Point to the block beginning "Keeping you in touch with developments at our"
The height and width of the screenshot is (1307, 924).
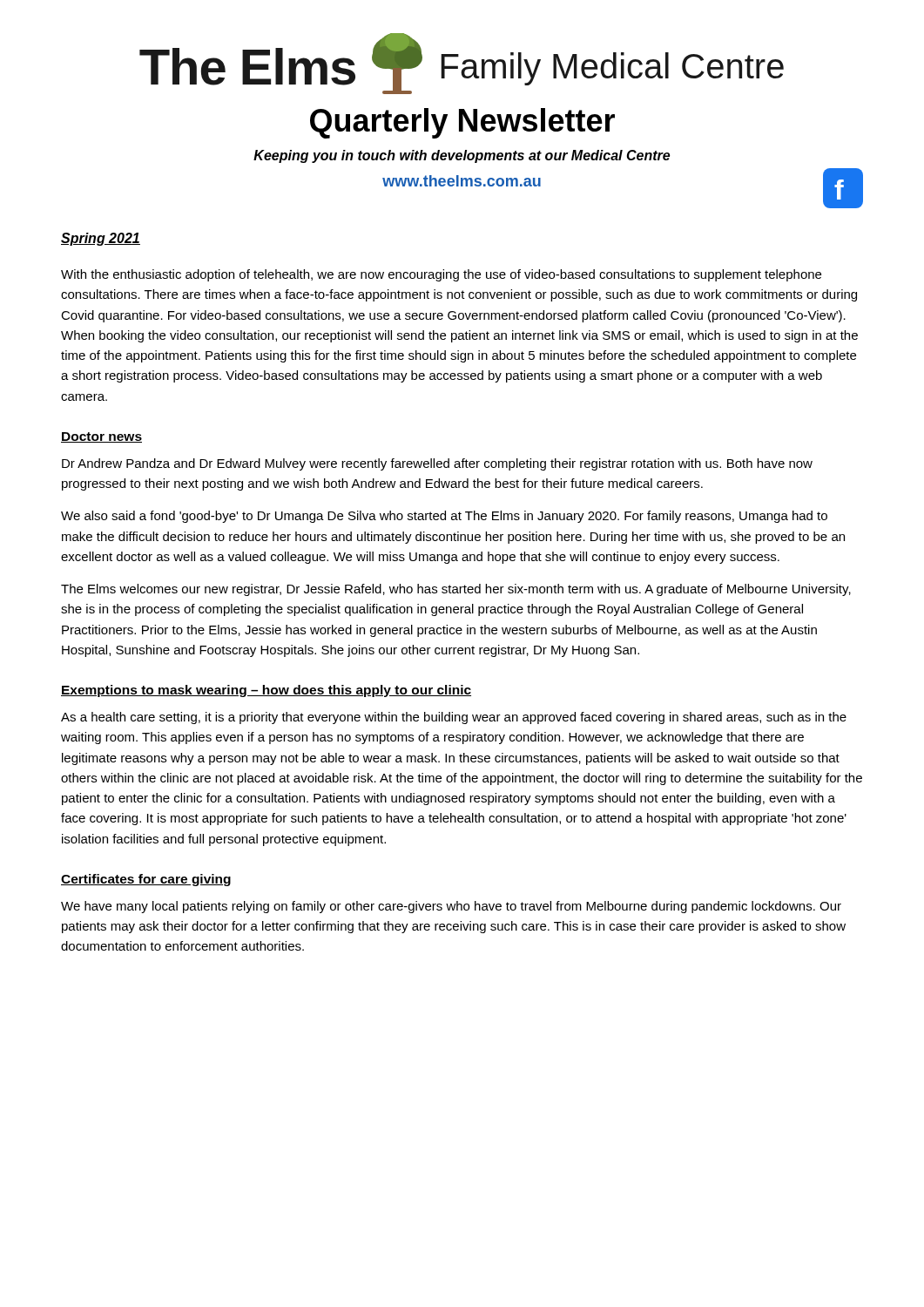(462, 156)
